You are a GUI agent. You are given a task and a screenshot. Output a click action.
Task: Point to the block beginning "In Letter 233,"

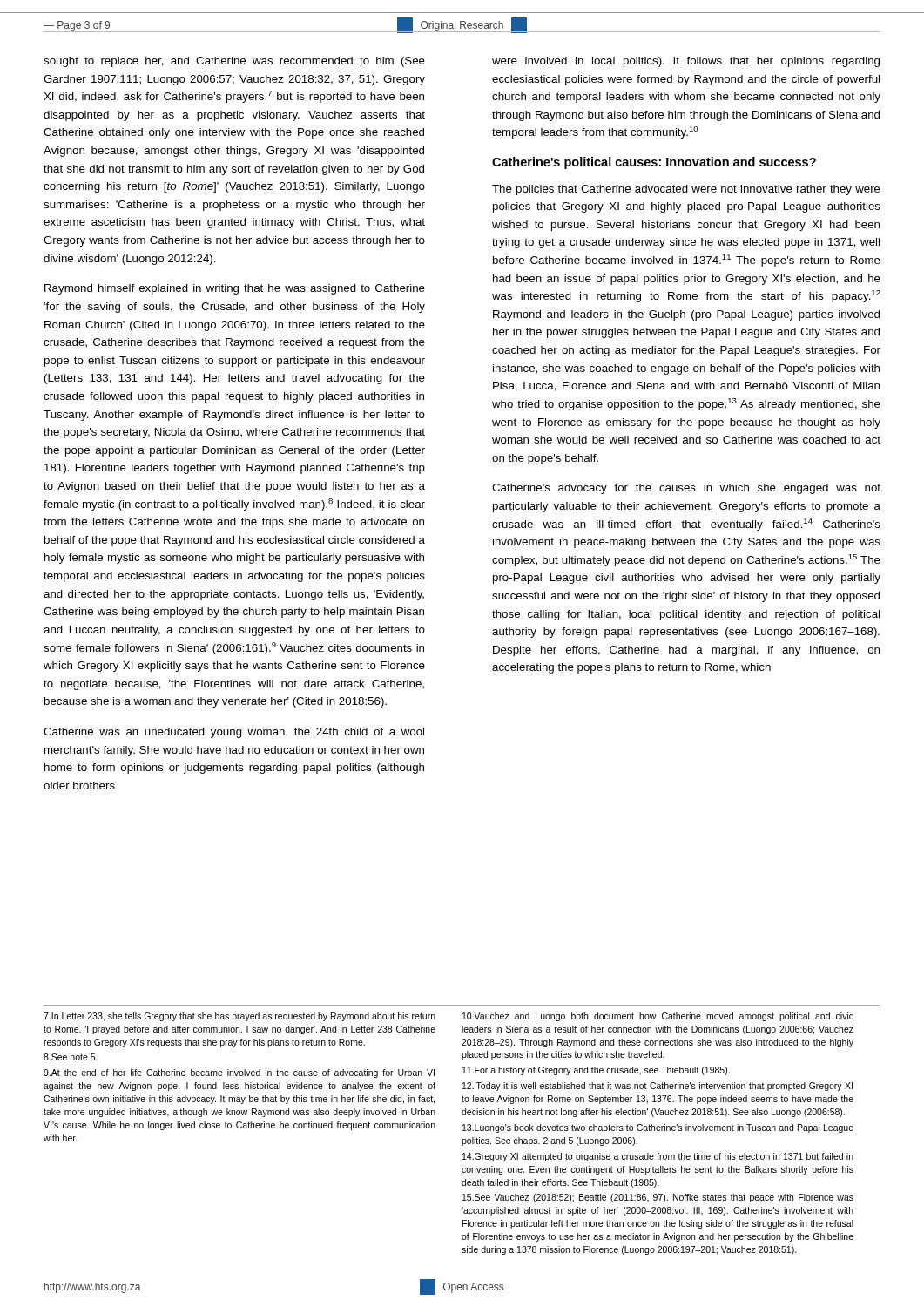tap(240, 1029)
